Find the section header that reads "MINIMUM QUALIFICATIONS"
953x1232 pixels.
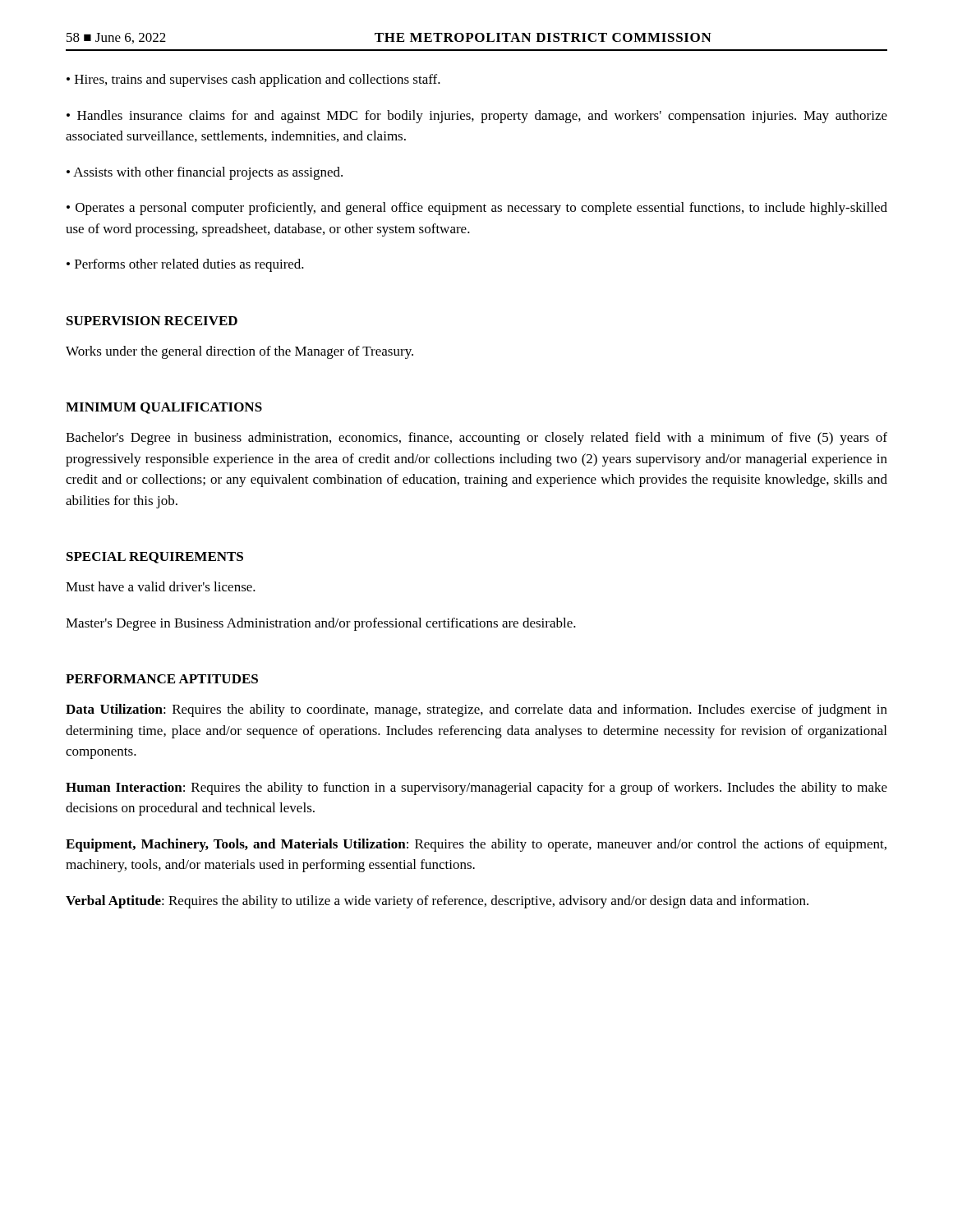pyautogui.click(x=164, y=407)
